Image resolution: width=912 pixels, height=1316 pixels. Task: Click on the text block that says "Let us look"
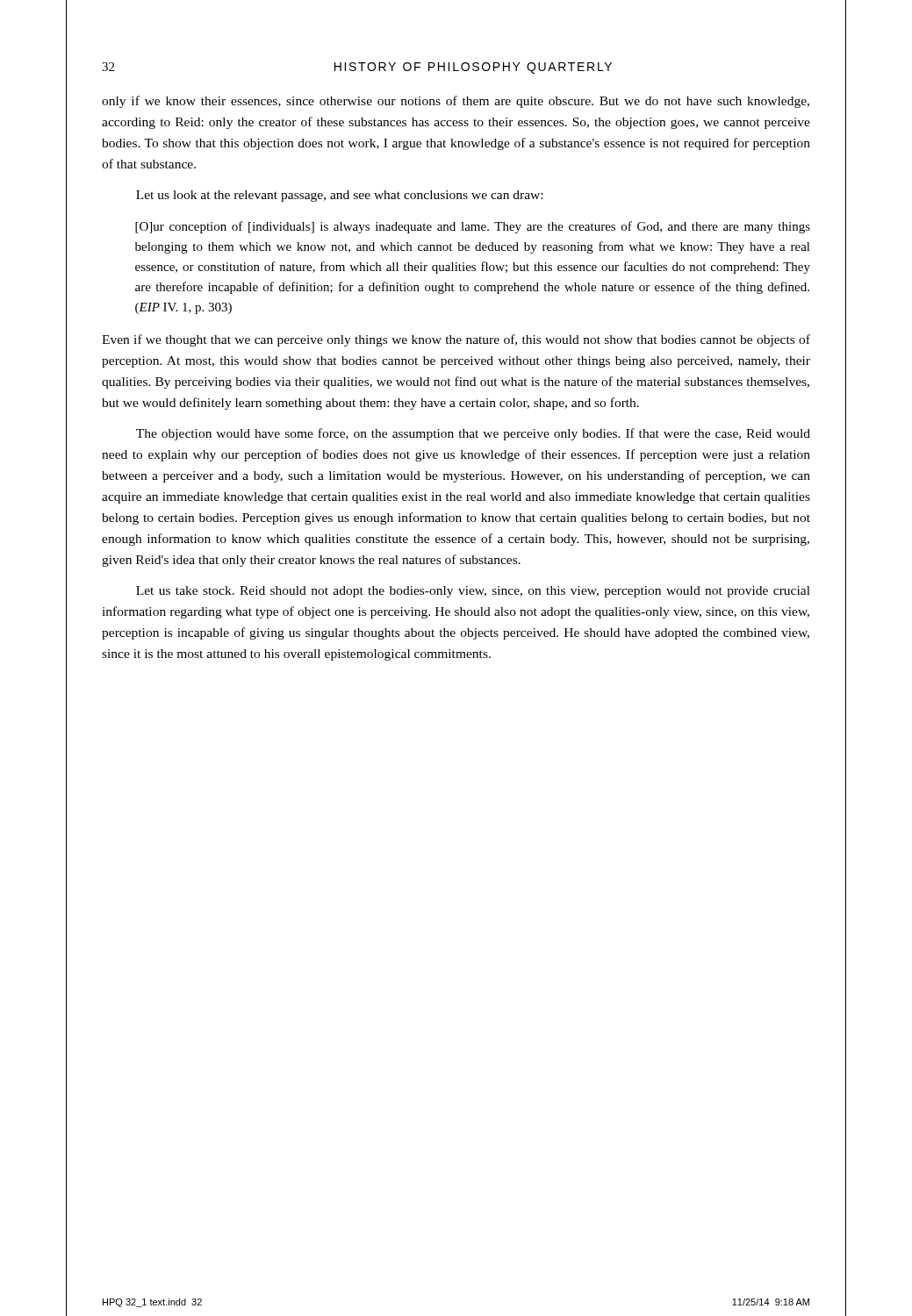pyautogui.click(x=456, y=195)
